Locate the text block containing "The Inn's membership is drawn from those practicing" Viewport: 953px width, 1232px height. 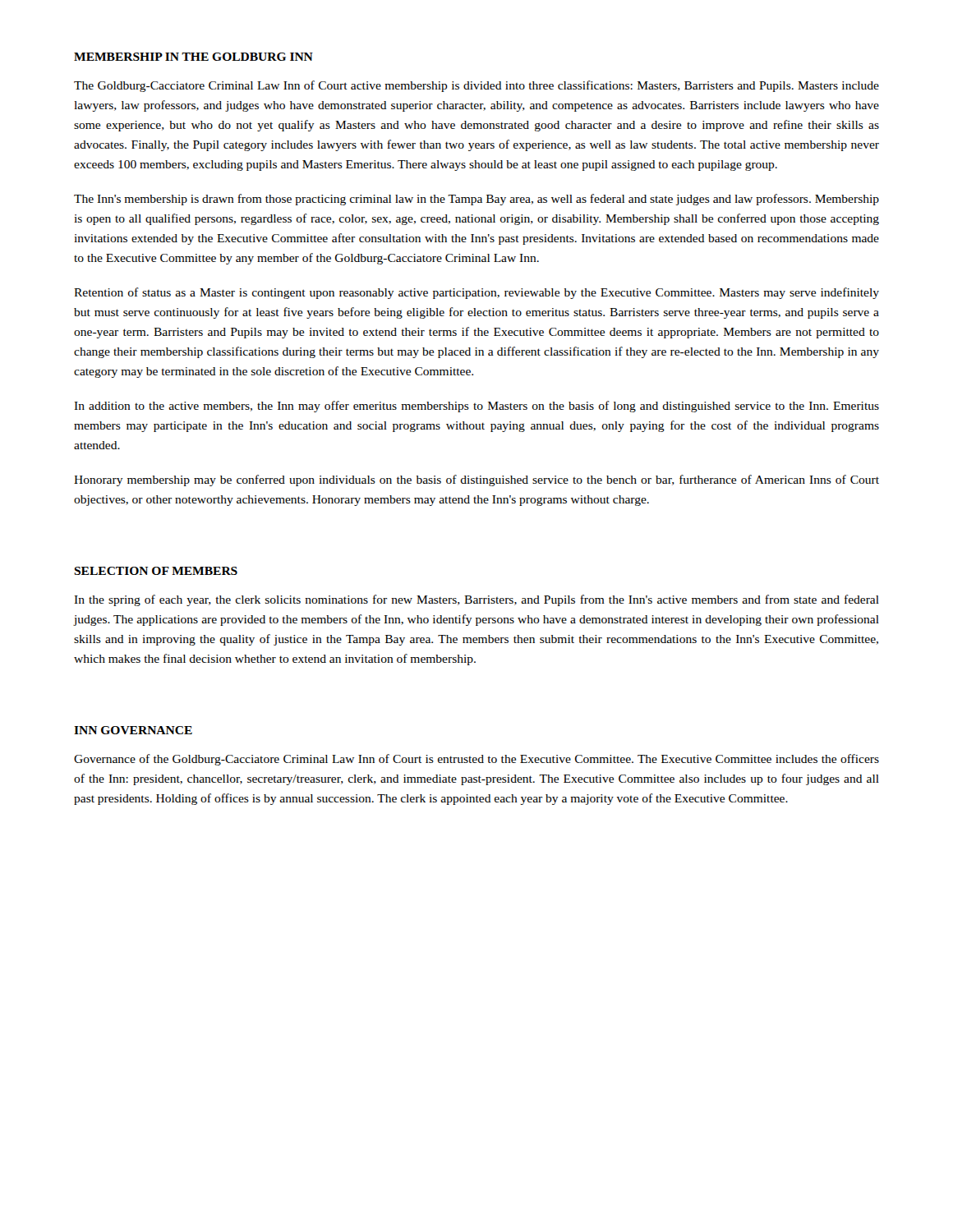point(476,228)
